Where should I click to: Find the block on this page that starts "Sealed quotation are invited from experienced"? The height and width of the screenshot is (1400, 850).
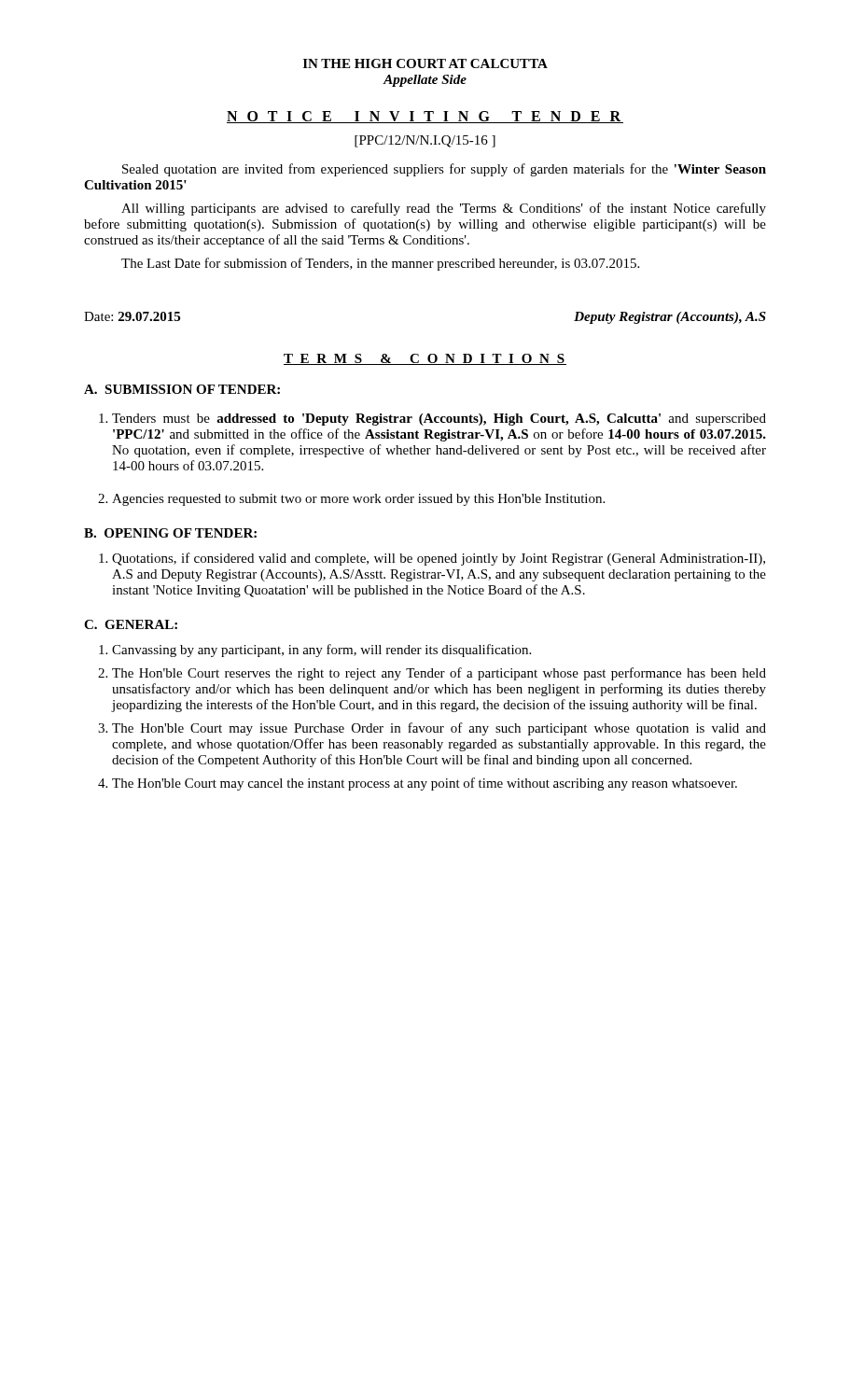(425, 217)
